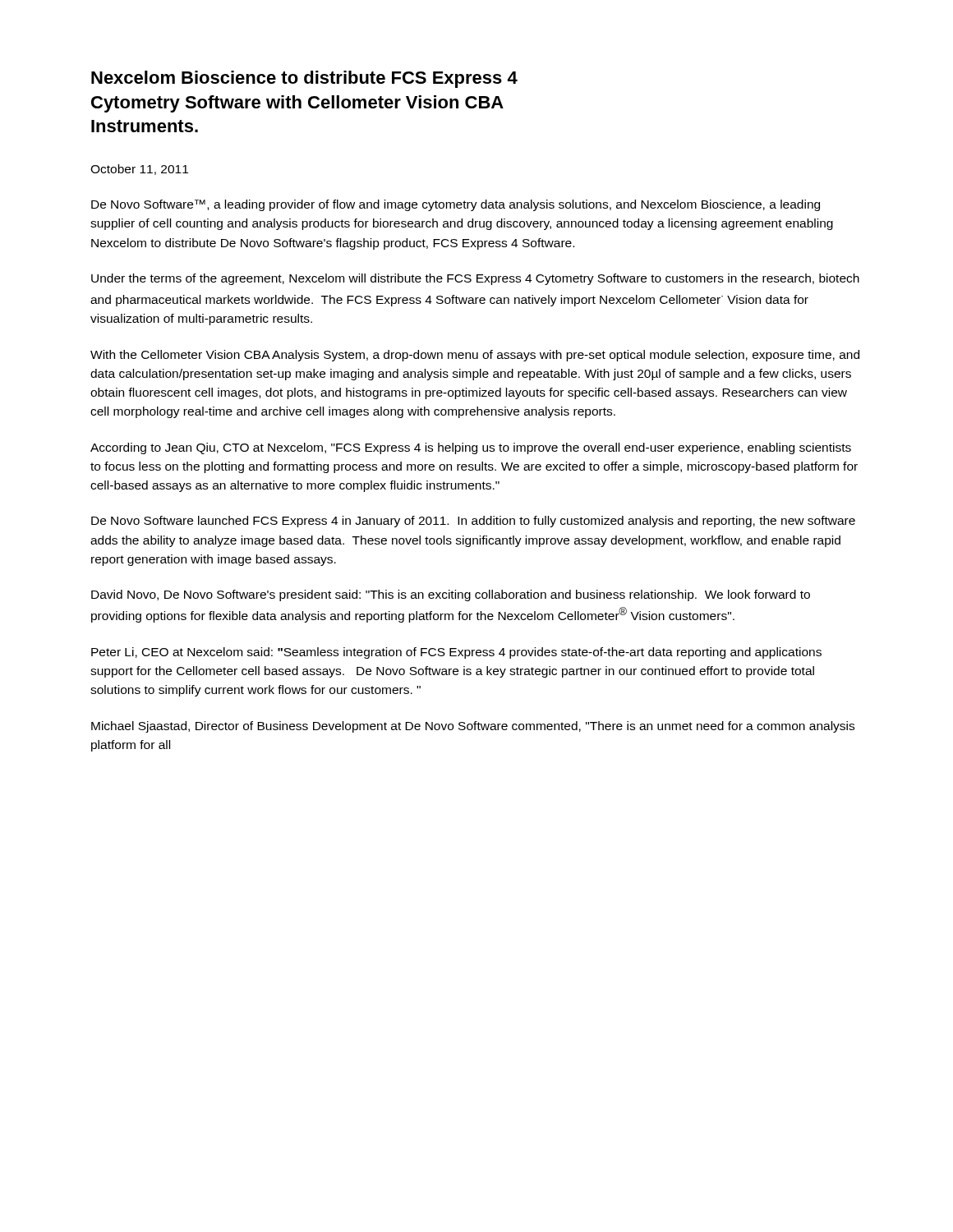Find the text block that says "David Novo, De Novo Software's president"
The image size is (953, 1232).
click(450, 605)
